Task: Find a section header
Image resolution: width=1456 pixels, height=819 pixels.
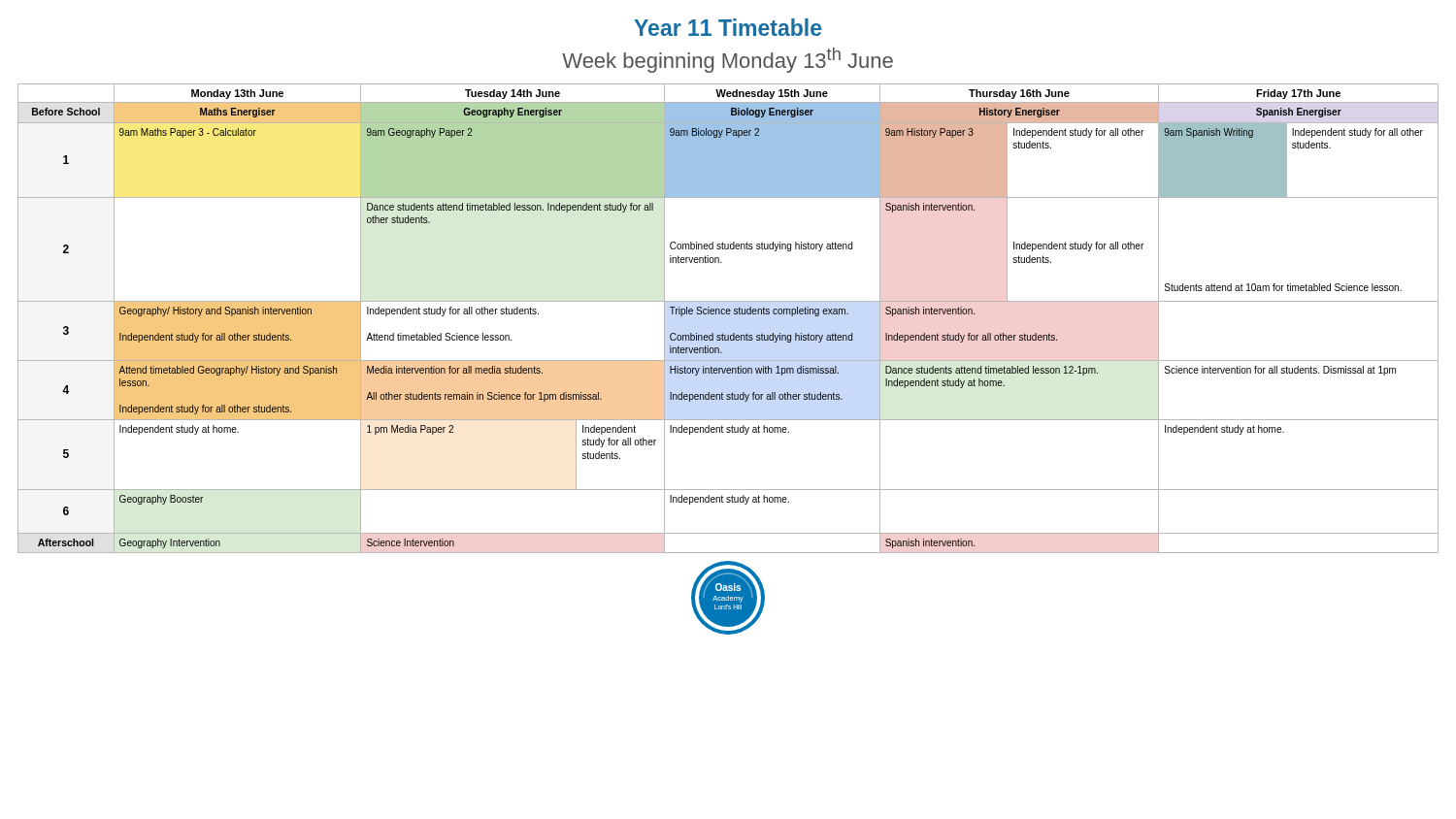Action: pyautogui.click(x=728, y=58)
